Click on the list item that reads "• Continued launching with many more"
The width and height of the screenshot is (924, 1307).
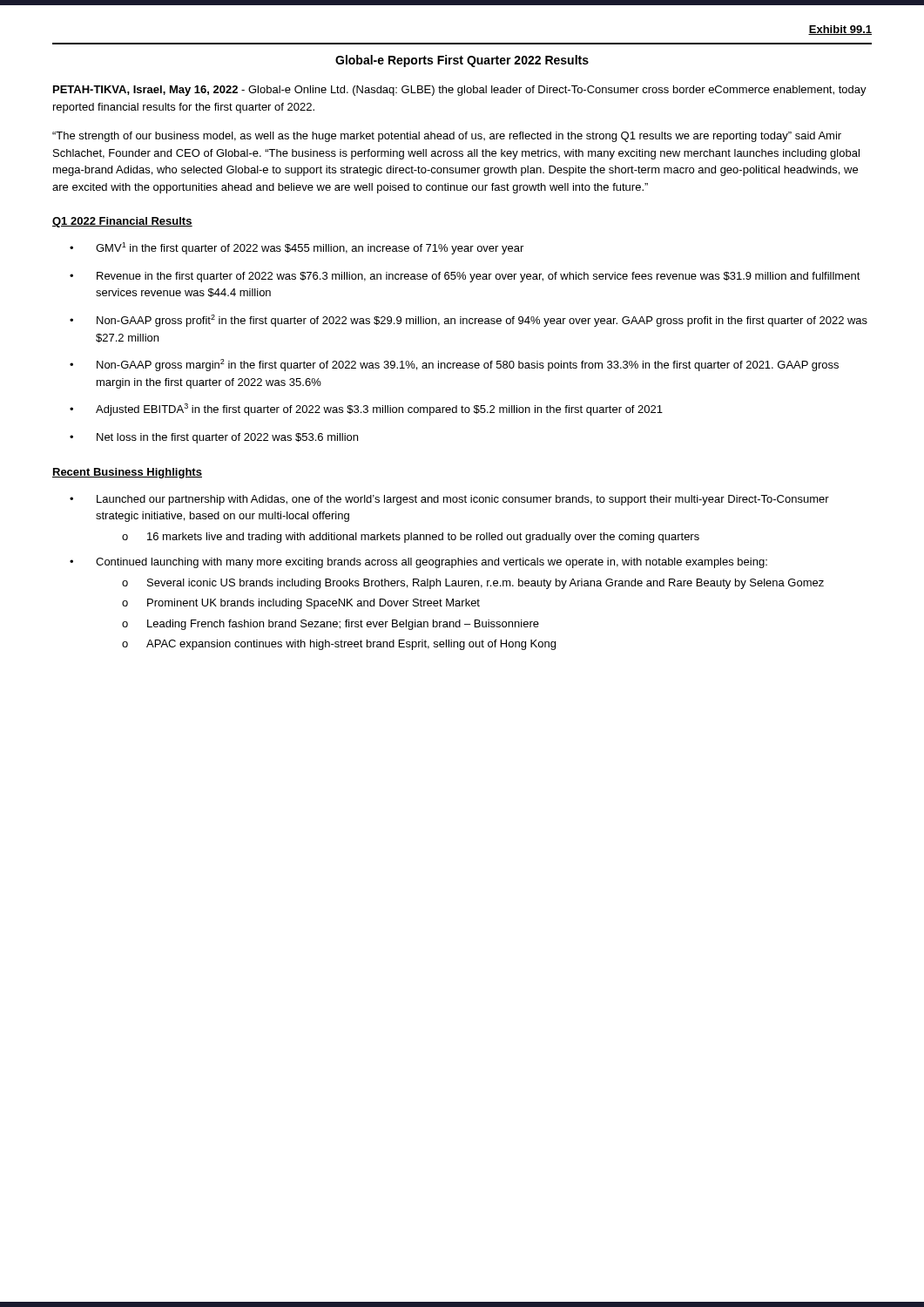447,603
